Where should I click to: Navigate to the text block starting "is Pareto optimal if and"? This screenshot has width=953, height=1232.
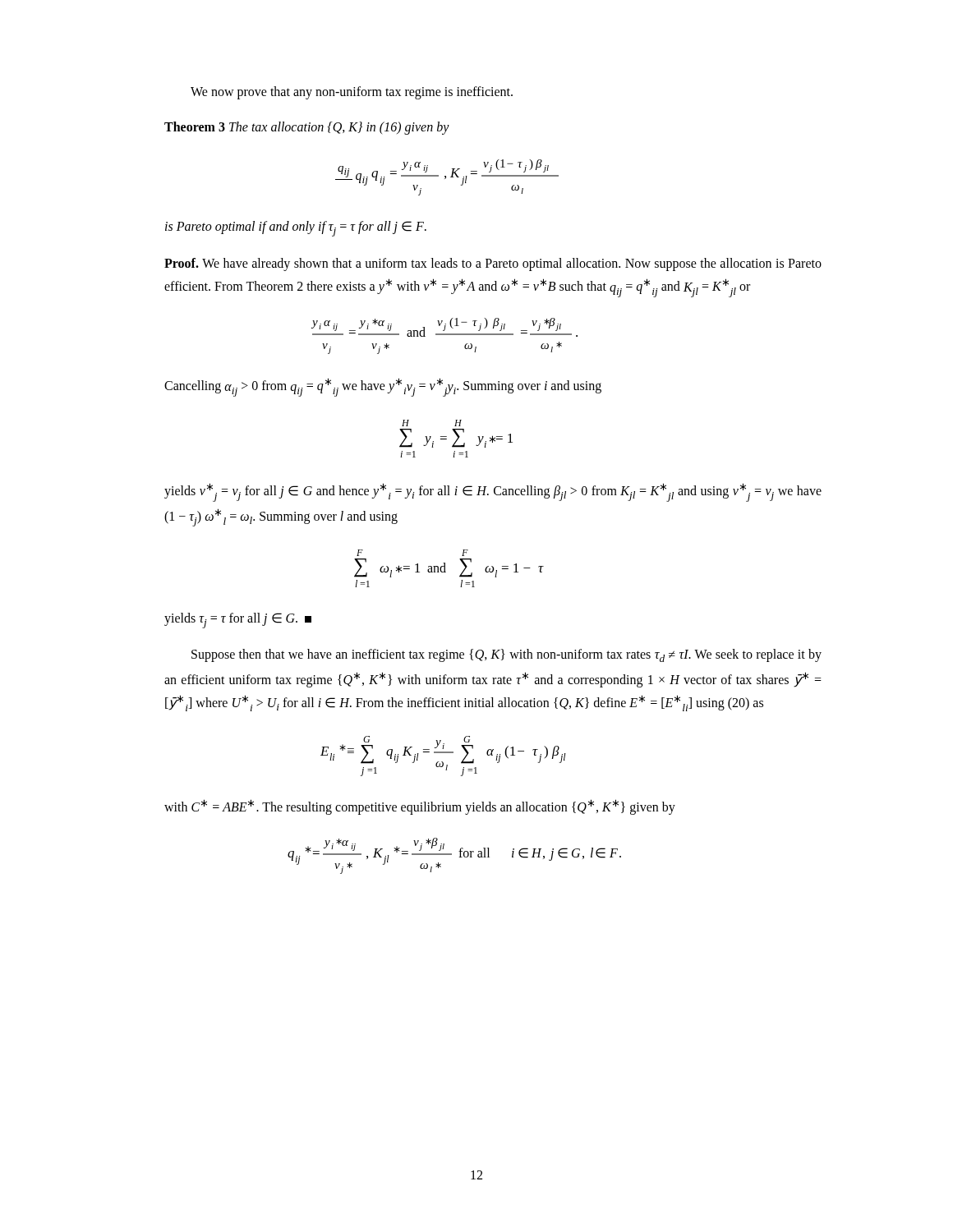296,229
